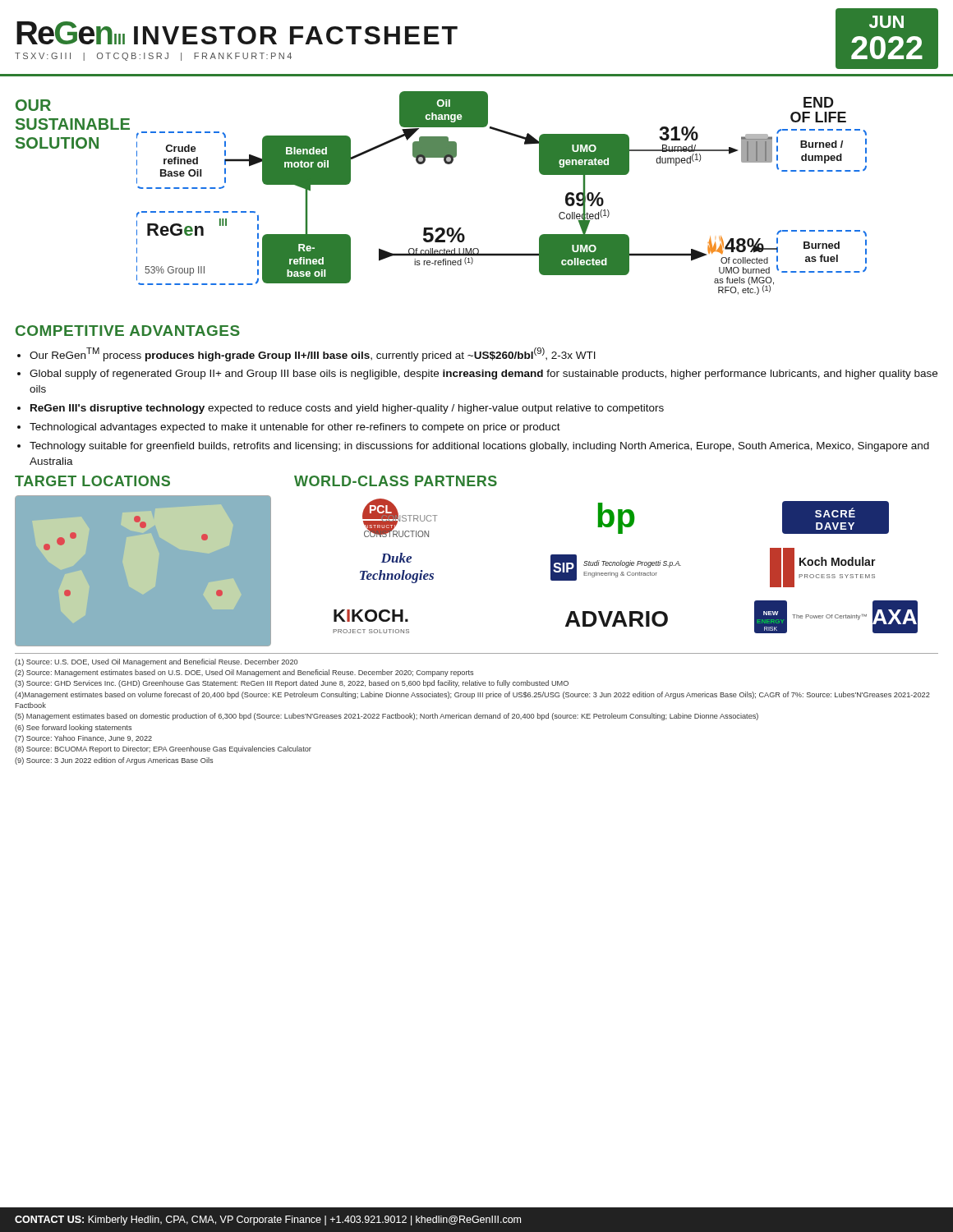Select the block starting "Technology suitable for greenfield builds, retrofits and"

point(480,453)
